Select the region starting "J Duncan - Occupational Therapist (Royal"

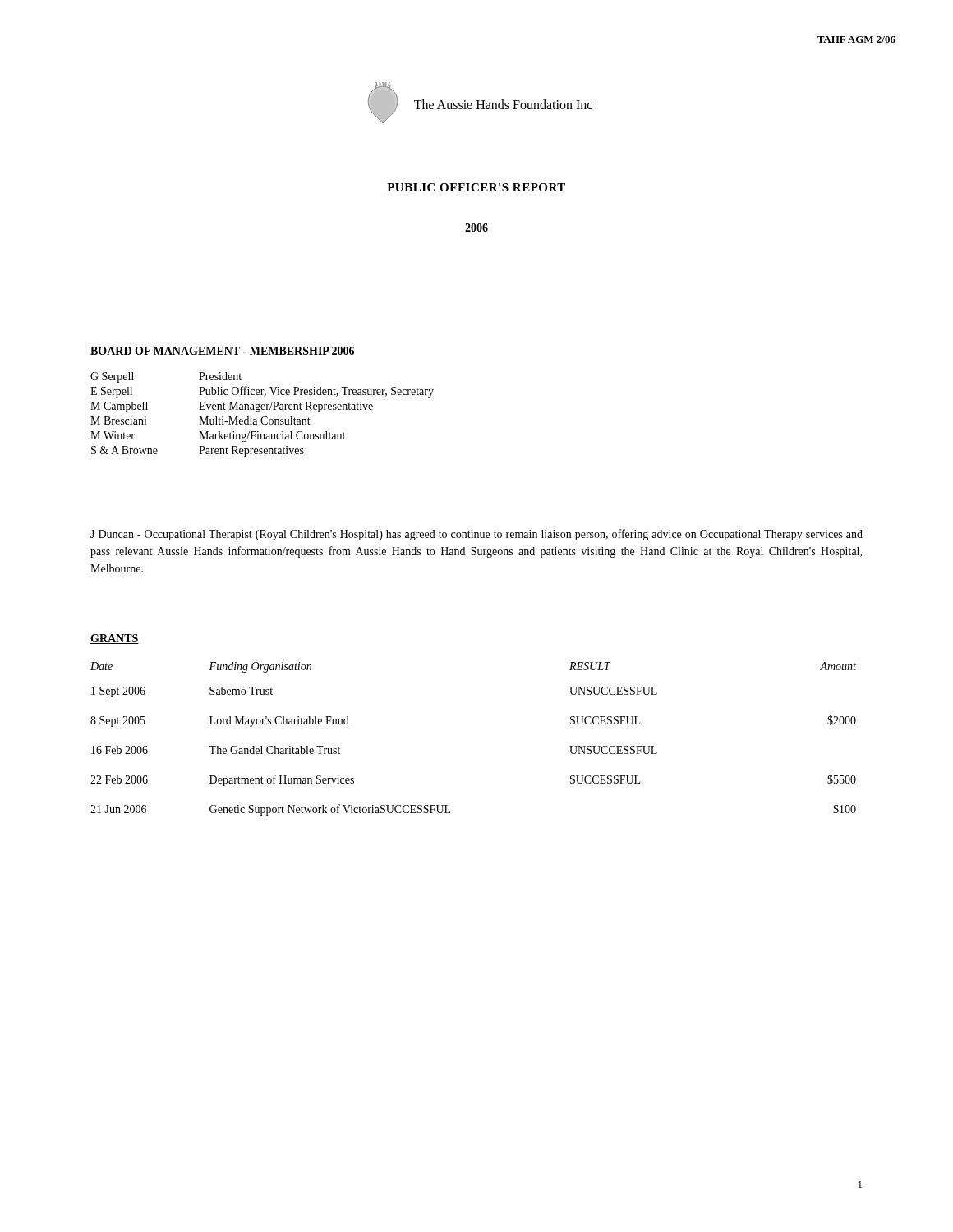tap(476, 552)
